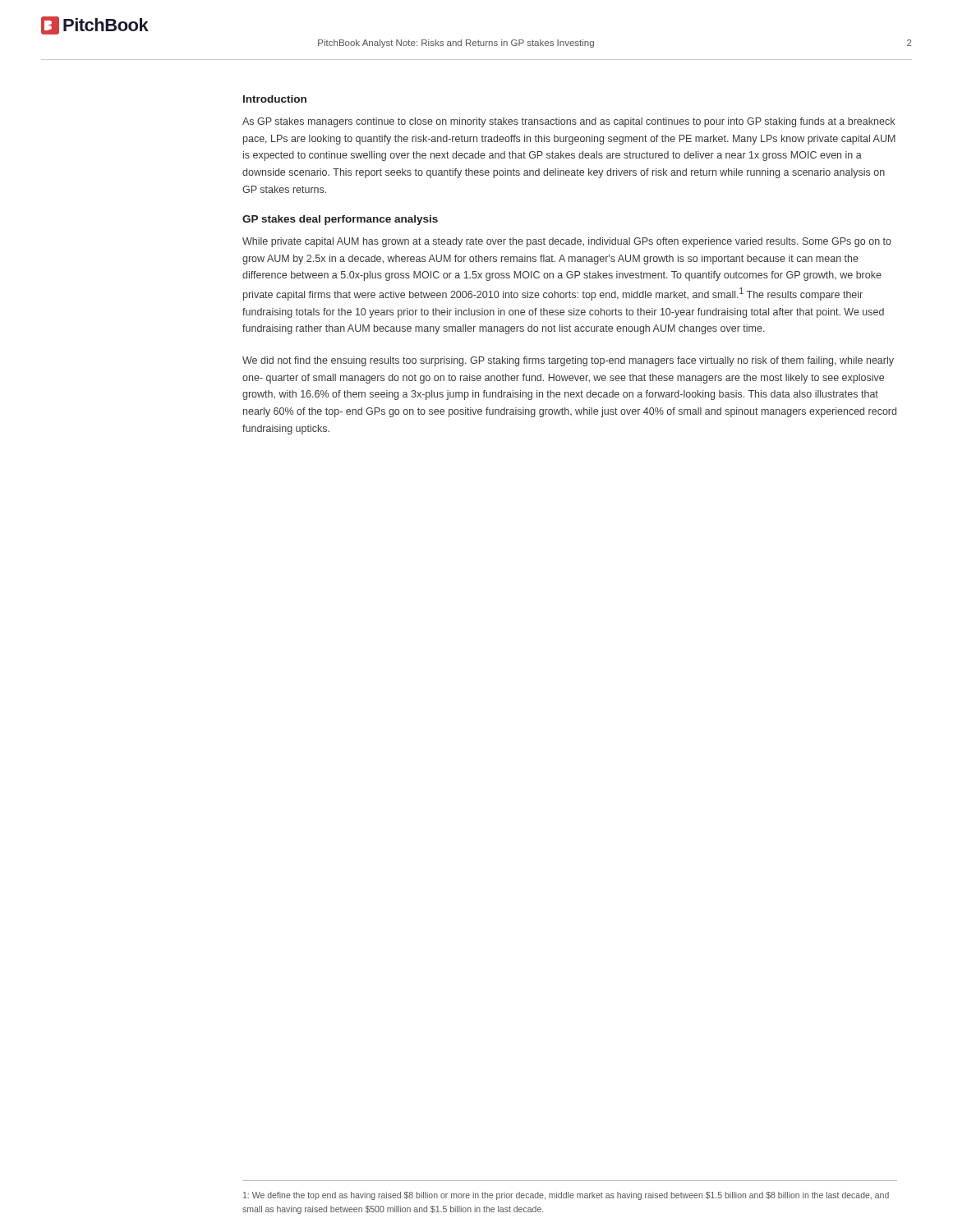Where is the passage that starts "As GP stakes managers continue"?

[569, 155]
